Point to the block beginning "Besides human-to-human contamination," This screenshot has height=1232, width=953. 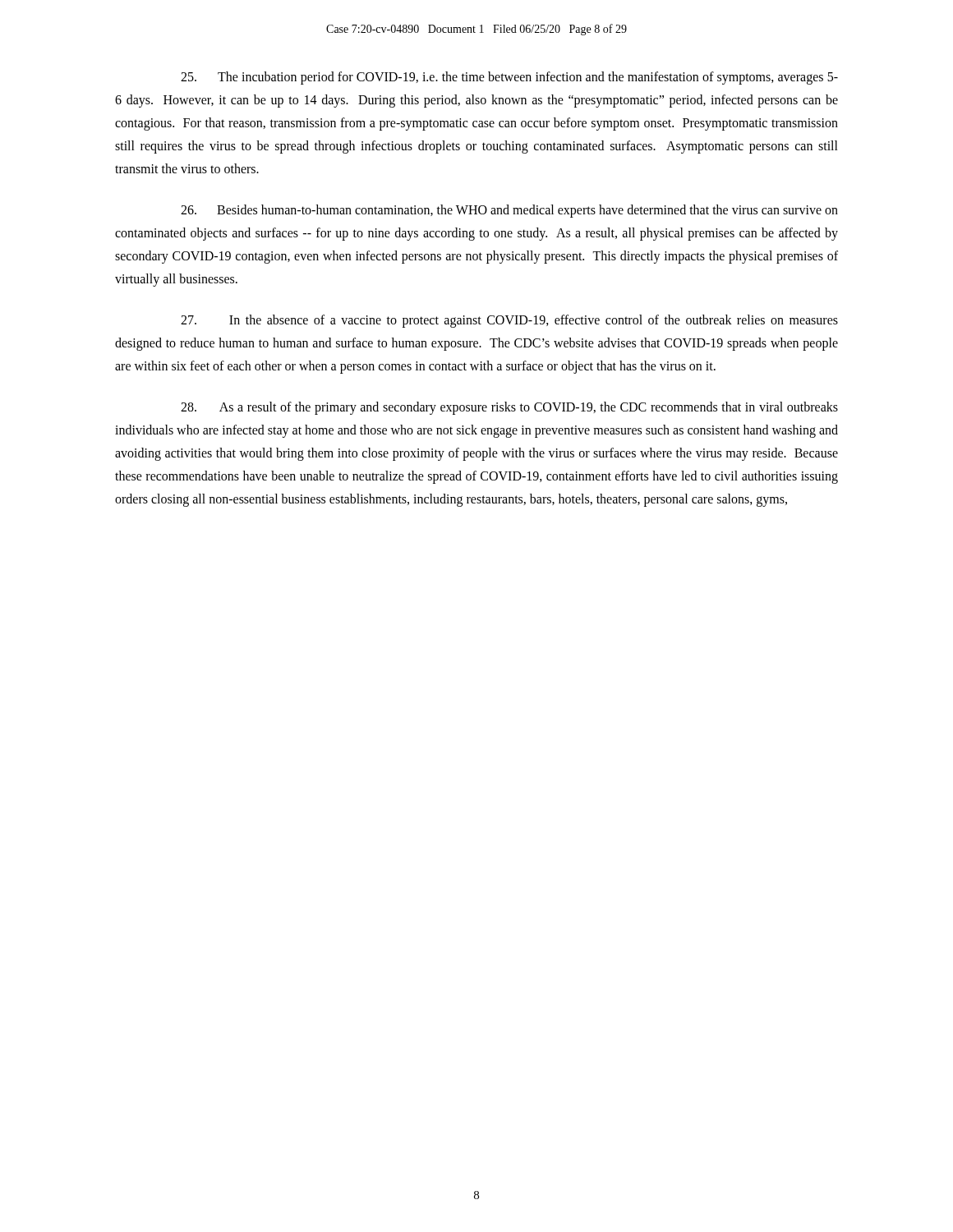pos(476,244)
